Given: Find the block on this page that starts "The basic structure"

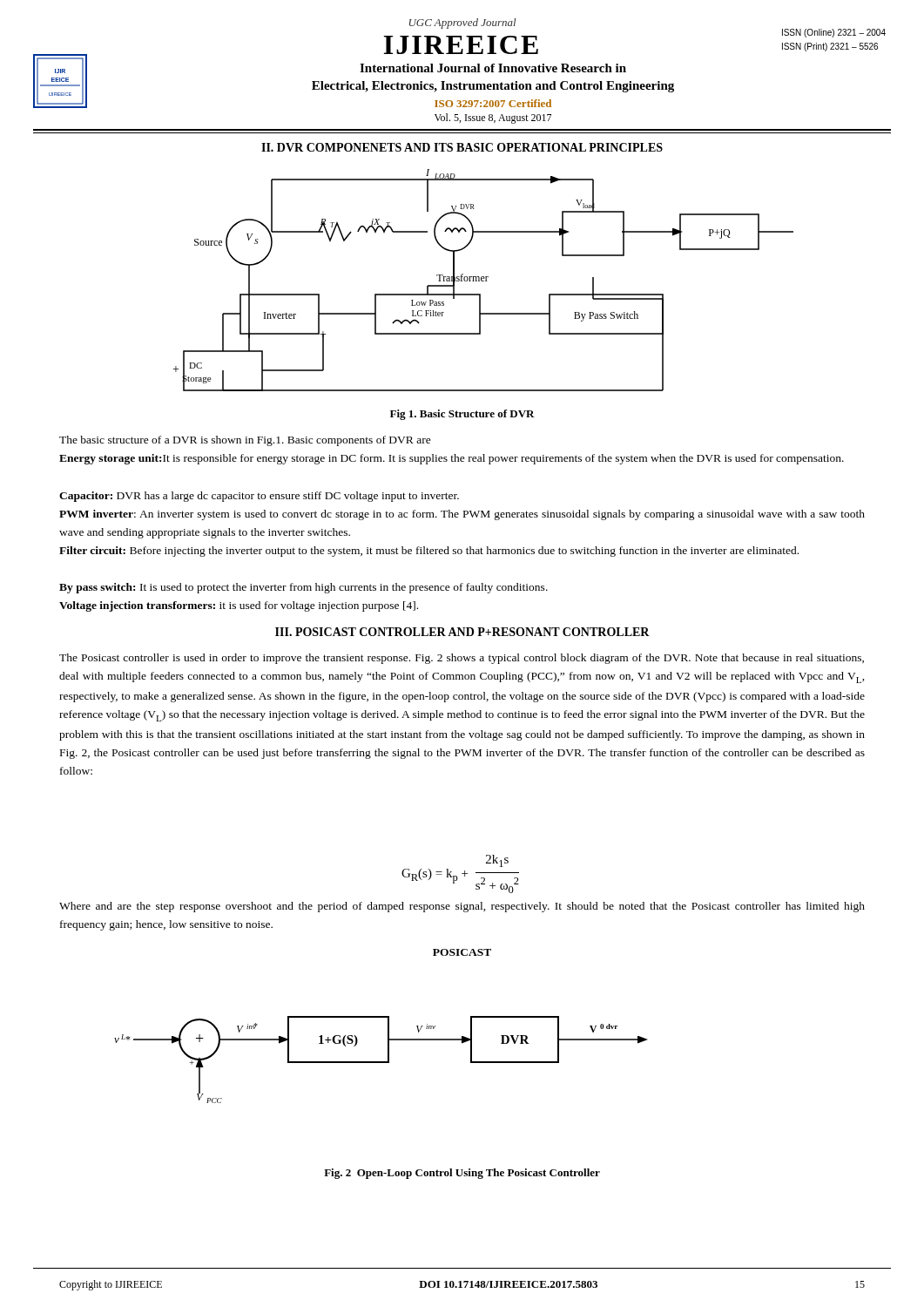Looking at the screenshot, I should pyautogui.click(x=245, y=440).
